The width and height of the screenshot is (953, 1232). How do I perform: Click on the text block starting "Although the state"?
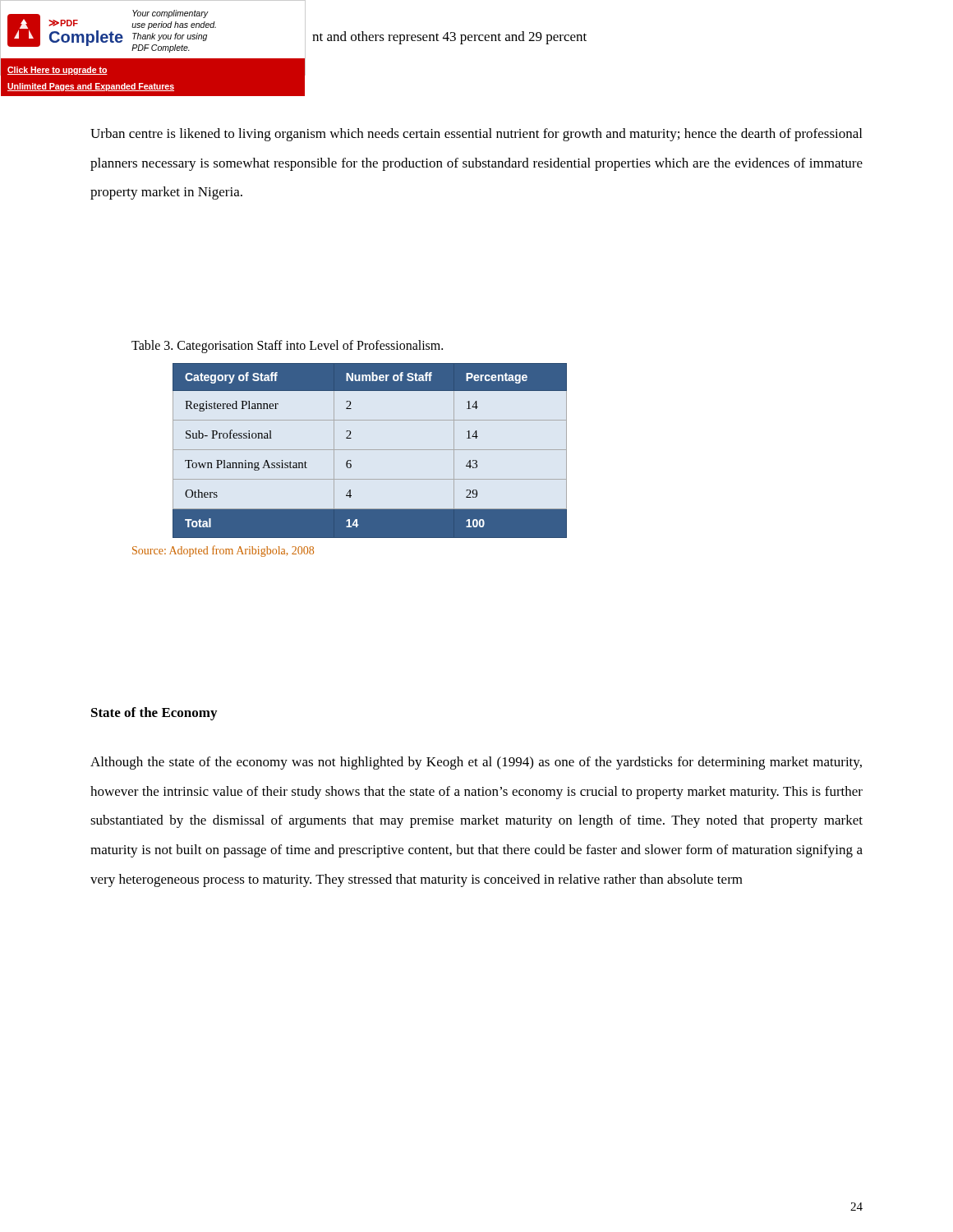[476, 820]
